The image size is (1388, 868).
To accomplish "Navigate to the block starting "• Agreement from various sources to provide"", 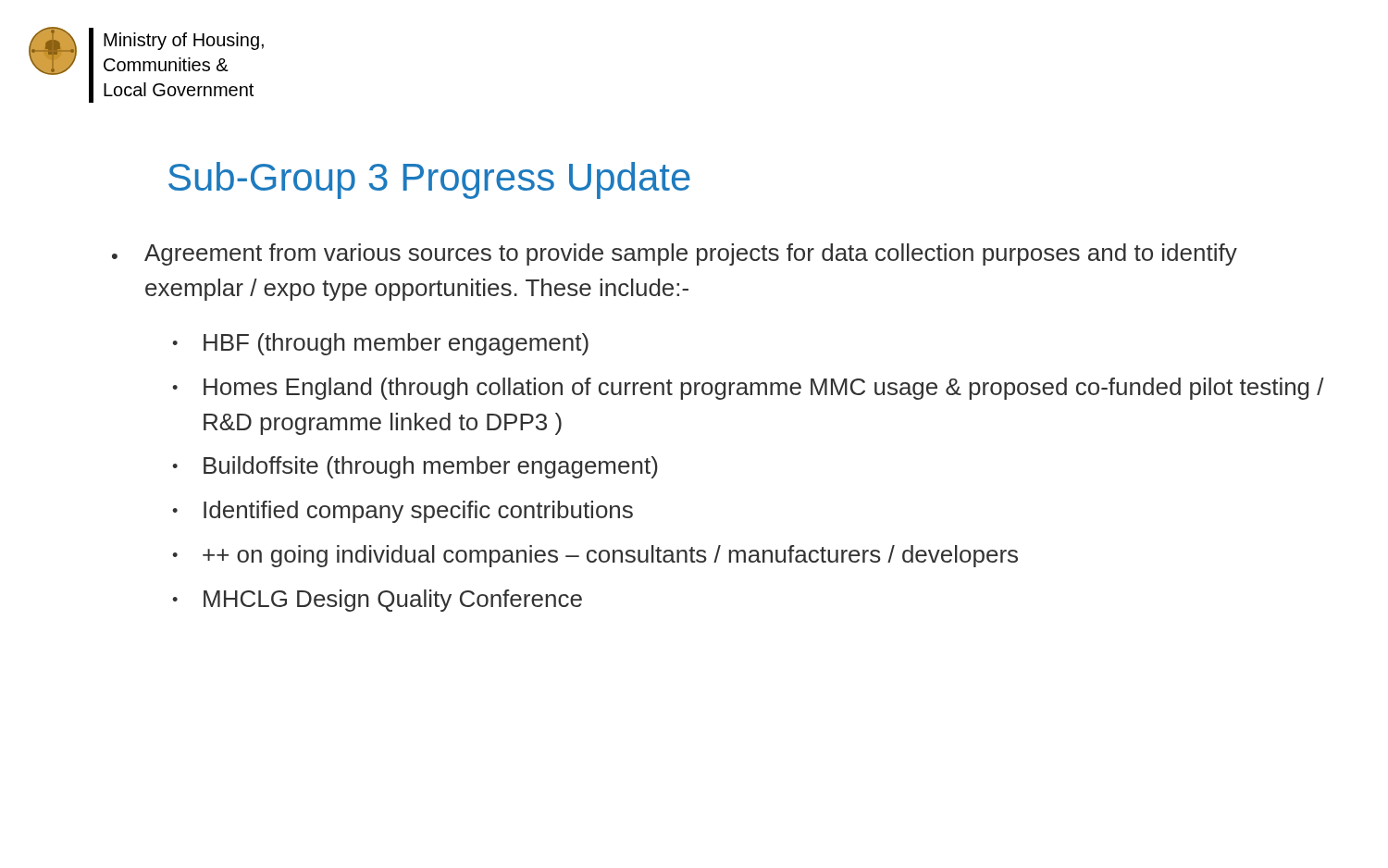I will click(675, 254).
